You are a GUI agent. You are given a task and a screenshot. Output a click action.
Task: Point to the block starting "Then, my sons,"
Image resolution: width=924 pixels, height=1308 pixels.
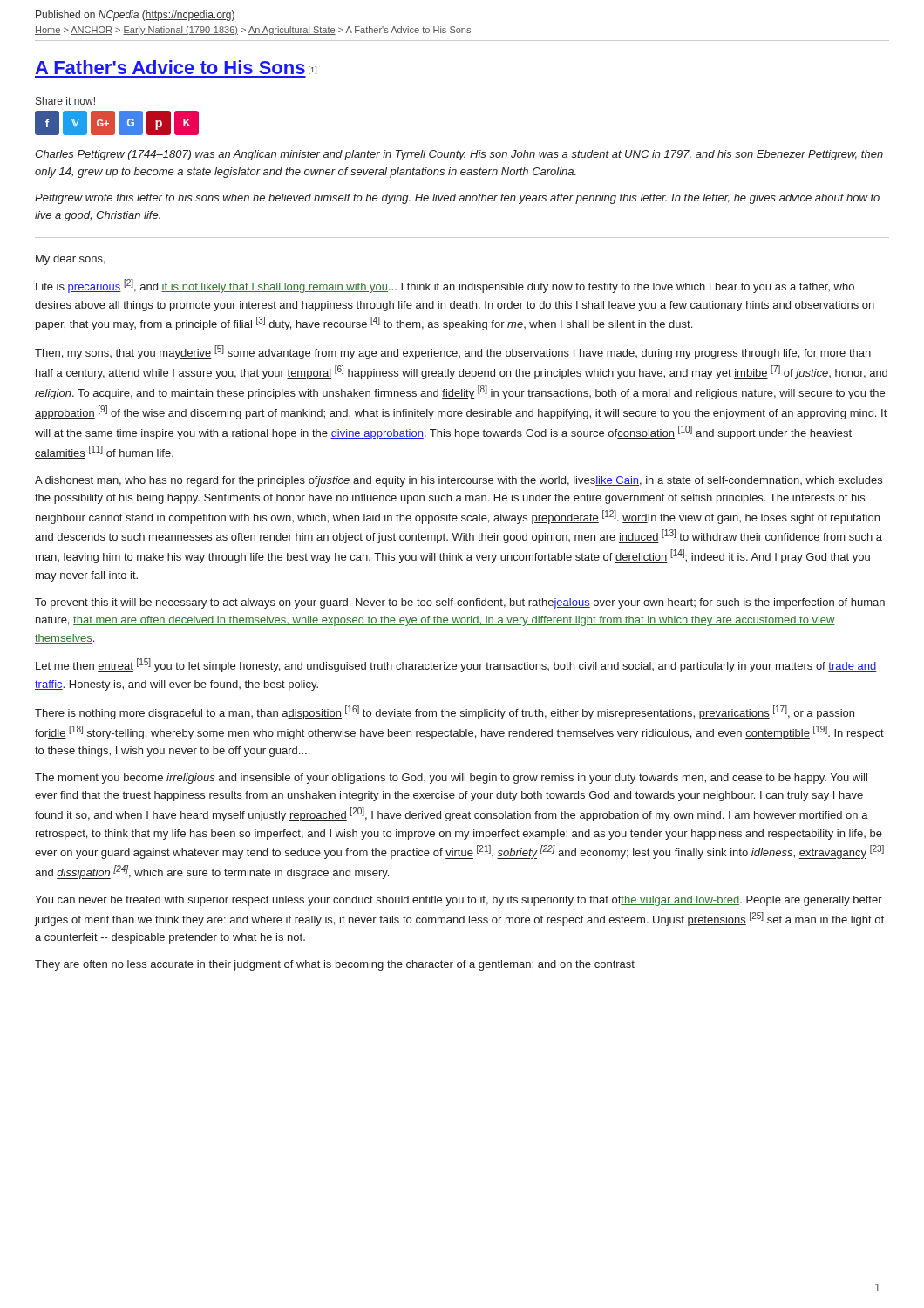tap(461, 402)
